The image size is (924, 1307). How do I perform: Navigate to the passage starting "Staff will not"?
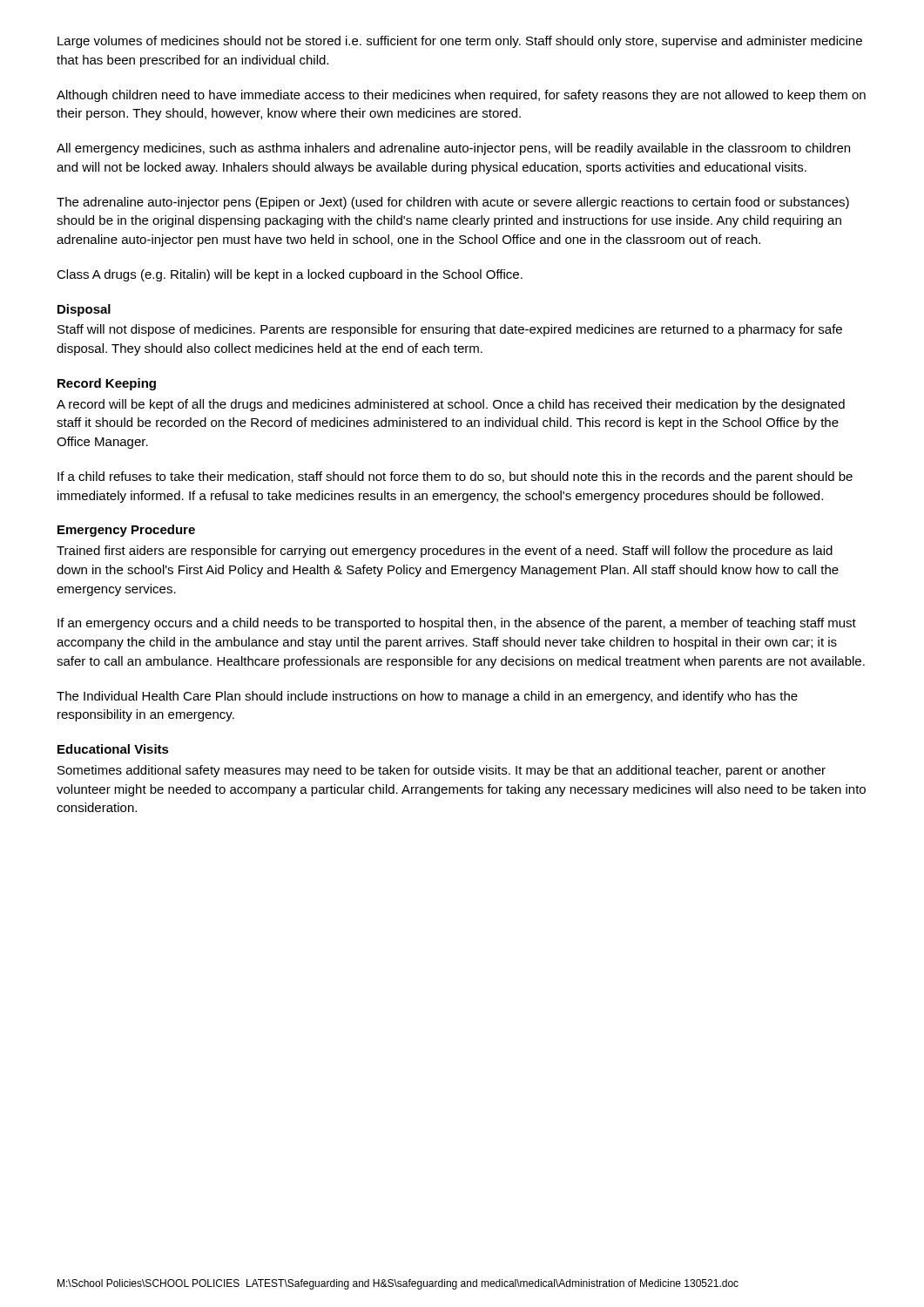click(x=450, y=339)
